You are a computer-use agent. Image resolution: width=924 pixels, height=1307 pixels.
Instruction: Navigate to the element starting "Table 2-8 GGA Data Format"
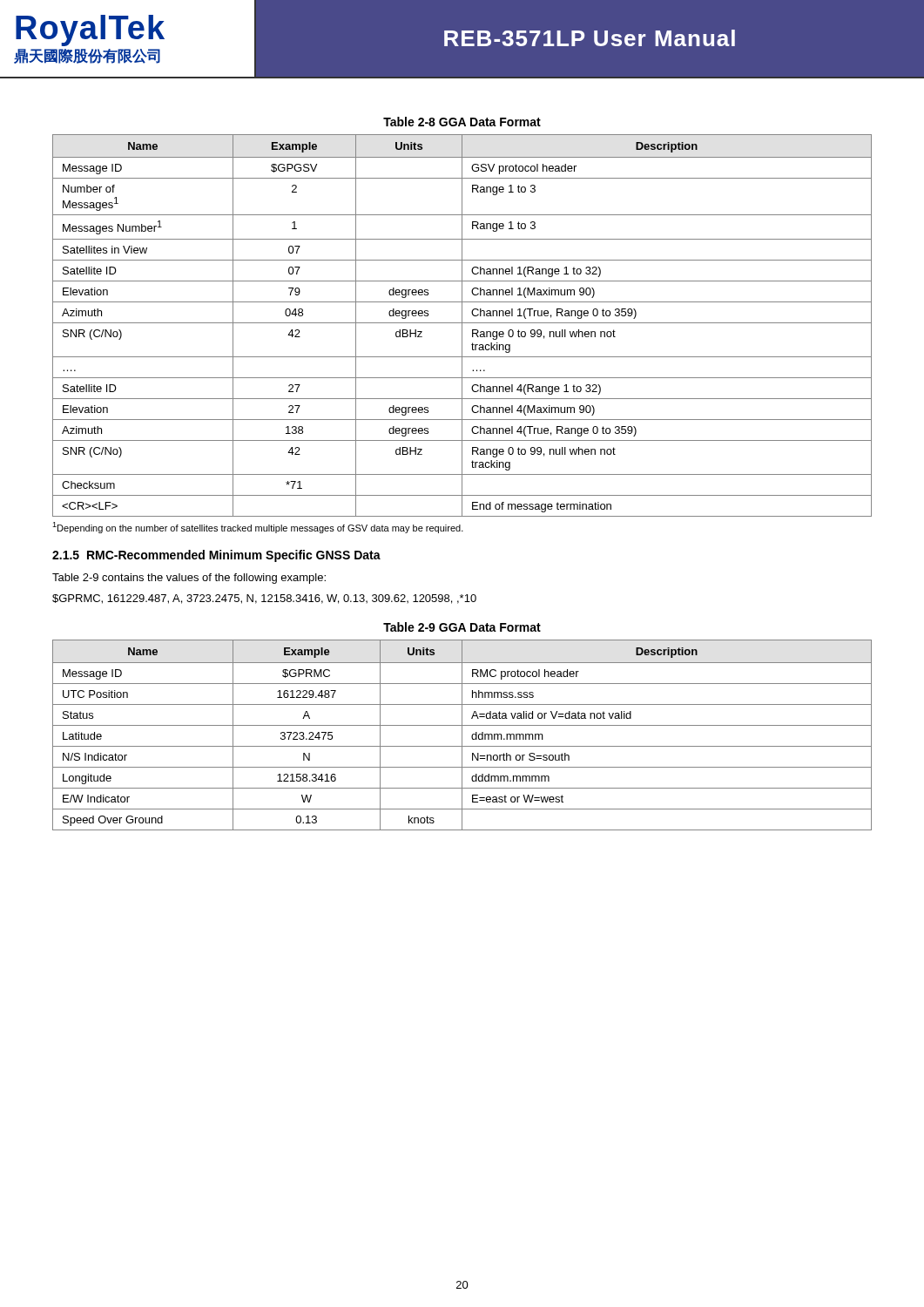(x=462, y=122)
